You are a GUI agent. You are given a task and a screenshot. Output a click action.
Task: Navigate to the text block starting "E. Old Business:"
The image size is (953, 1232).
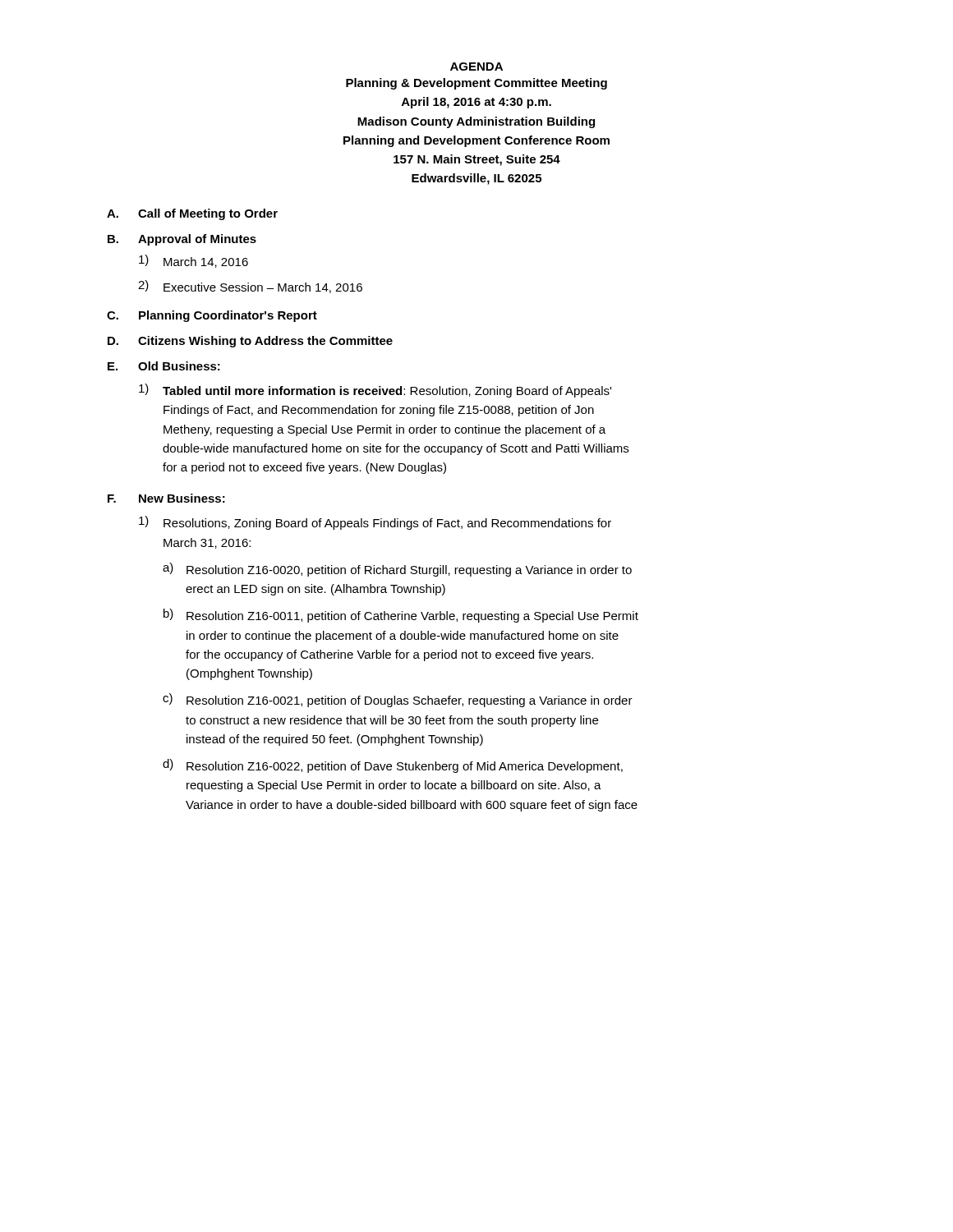click(x=164, y=366)
